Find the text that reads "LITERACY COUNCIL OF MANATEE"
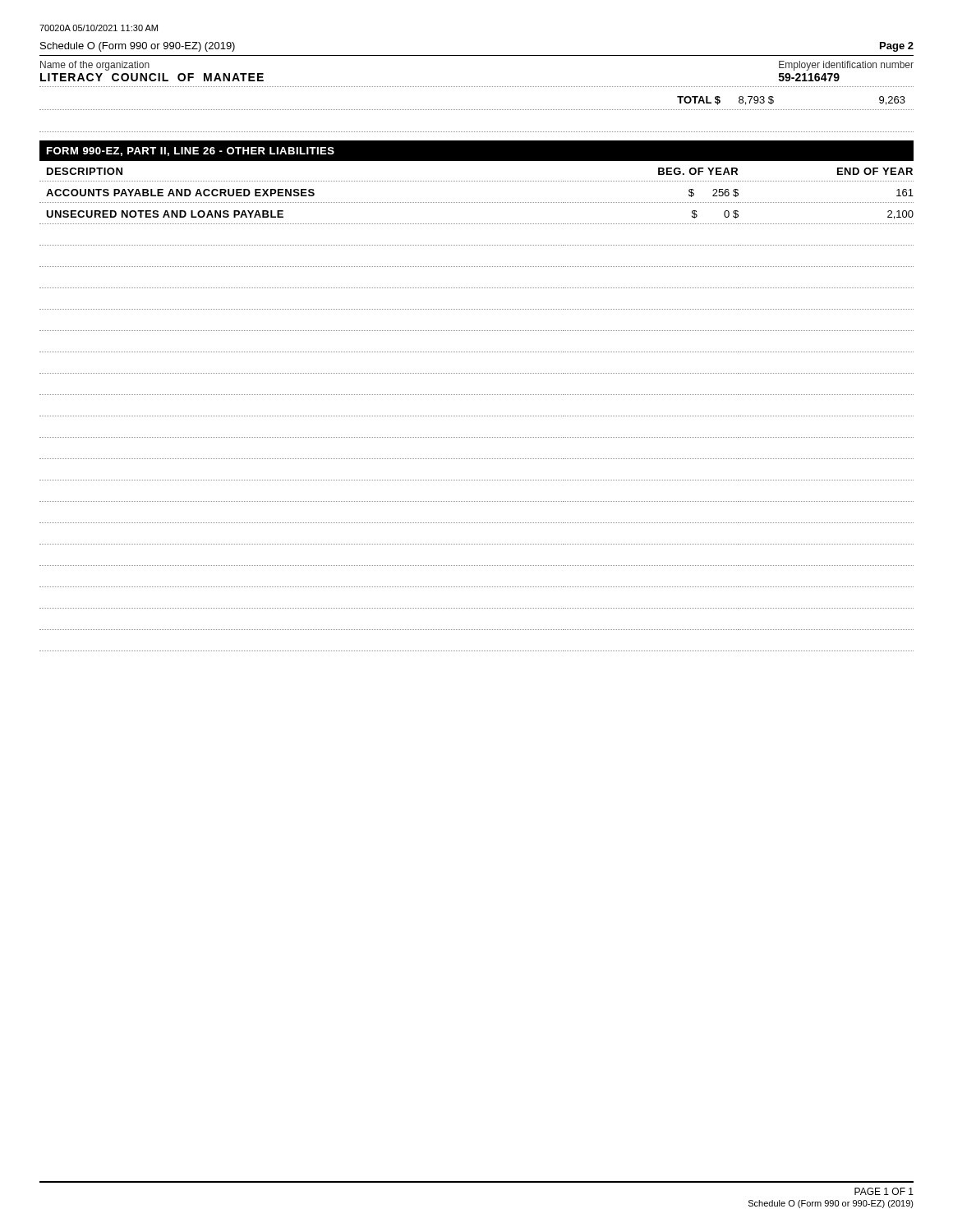Viewport: 953px width, 1232px height. pos(152,77)
